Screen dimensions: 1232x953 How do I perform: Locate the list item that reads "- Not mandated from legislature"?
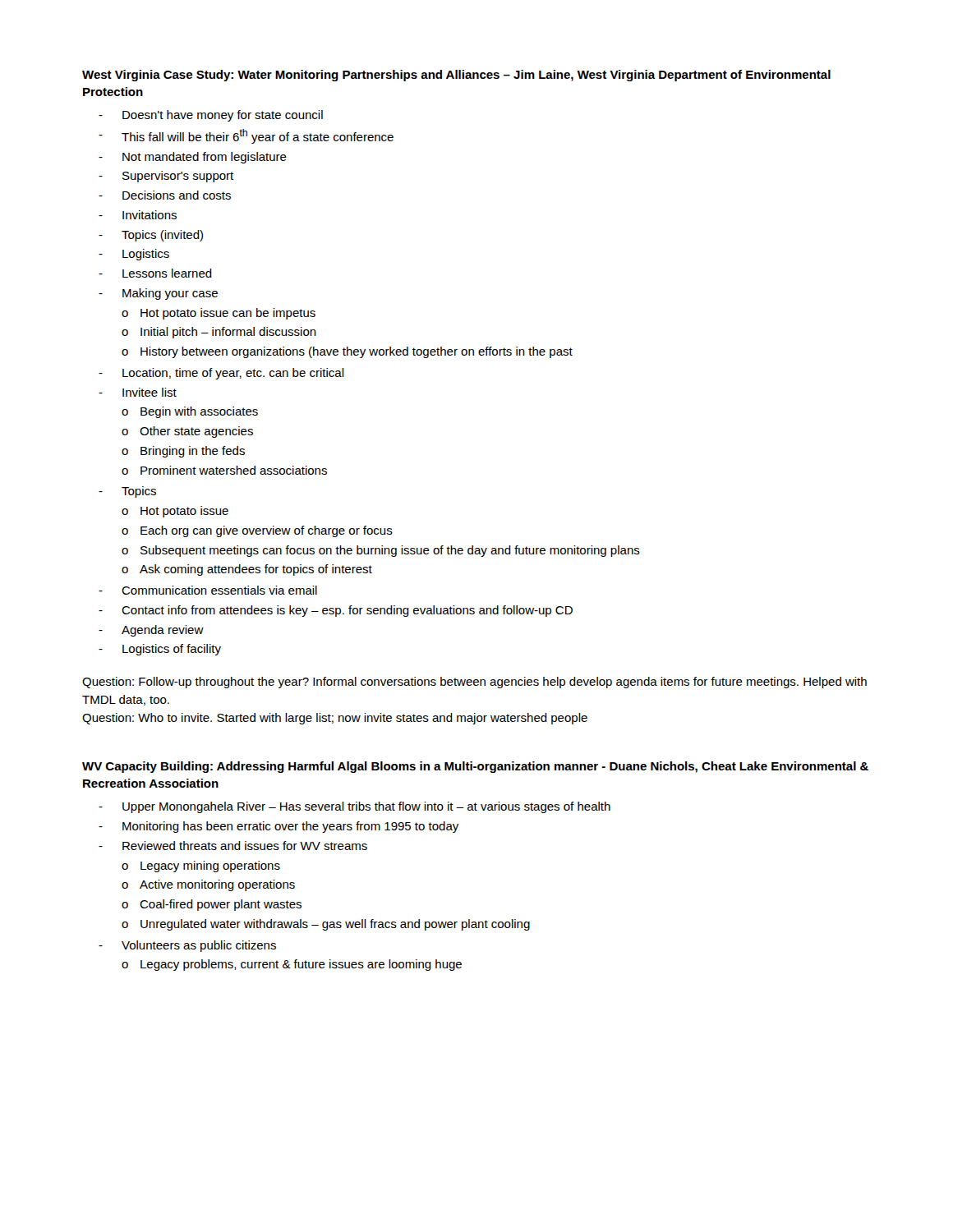point(193,158)
